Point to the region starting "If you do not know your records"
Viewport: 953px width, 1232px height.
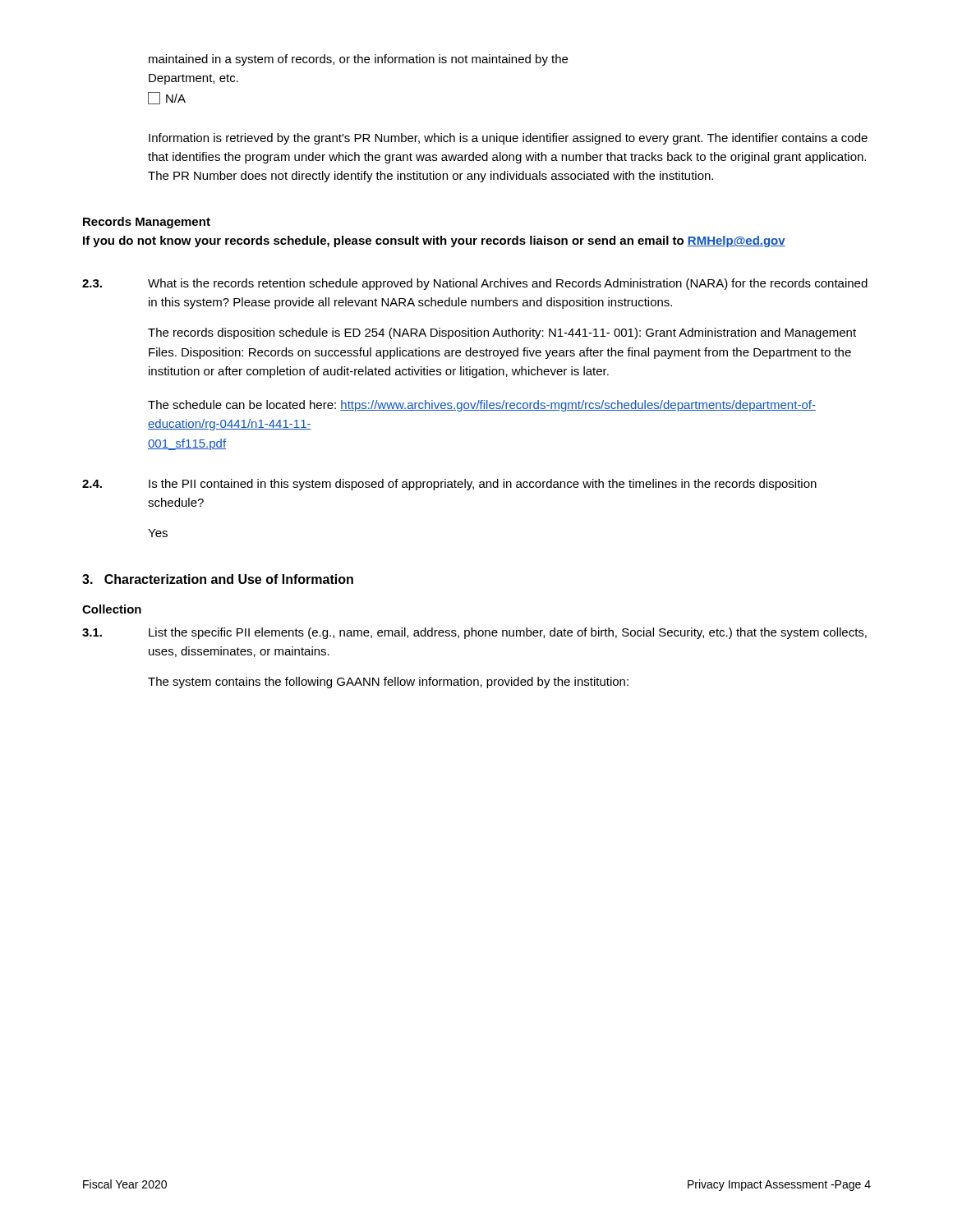[x=434, y=240]
